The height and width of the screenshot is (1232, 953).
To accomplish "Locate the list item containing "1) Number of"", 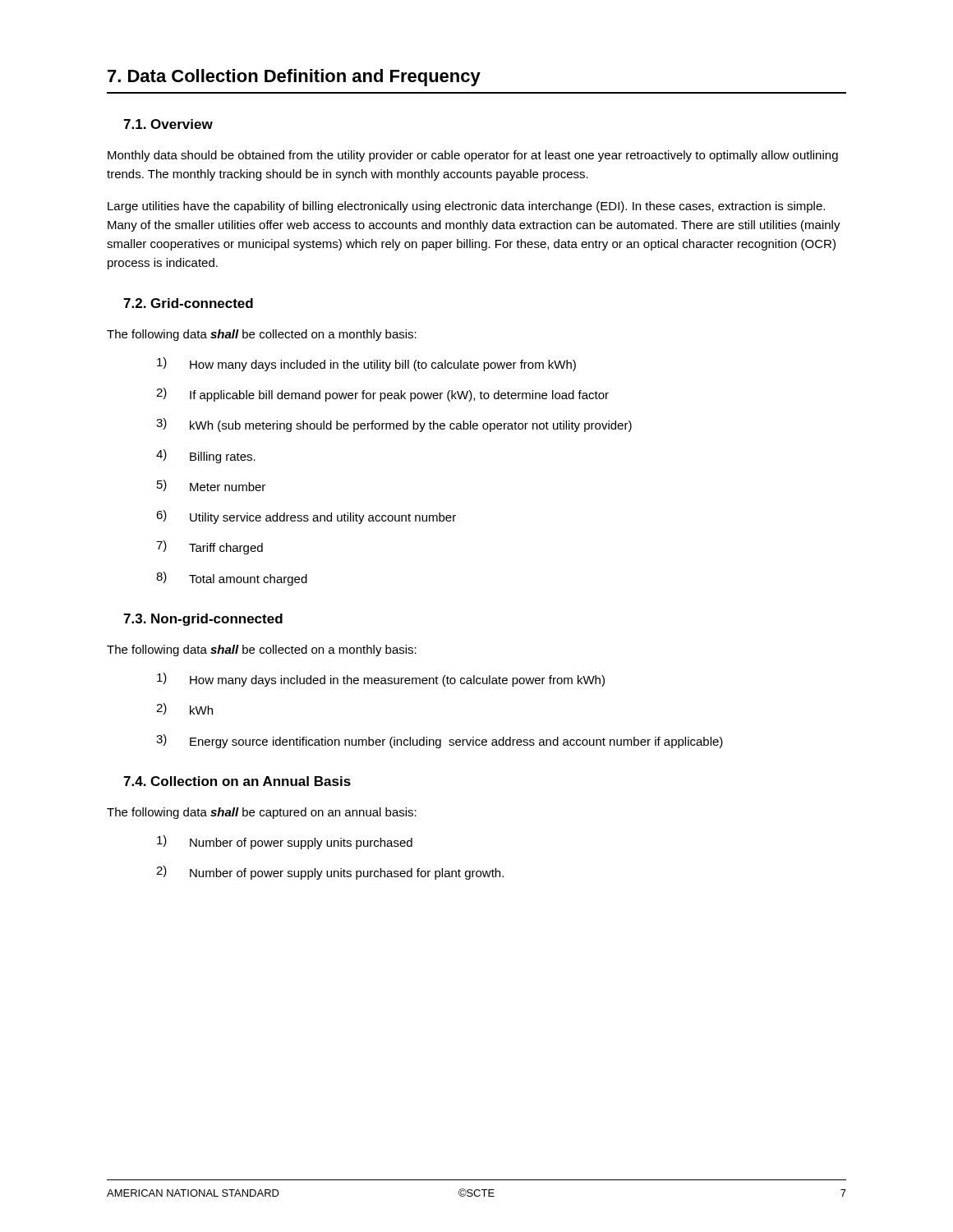I will [x=285, y=842].
